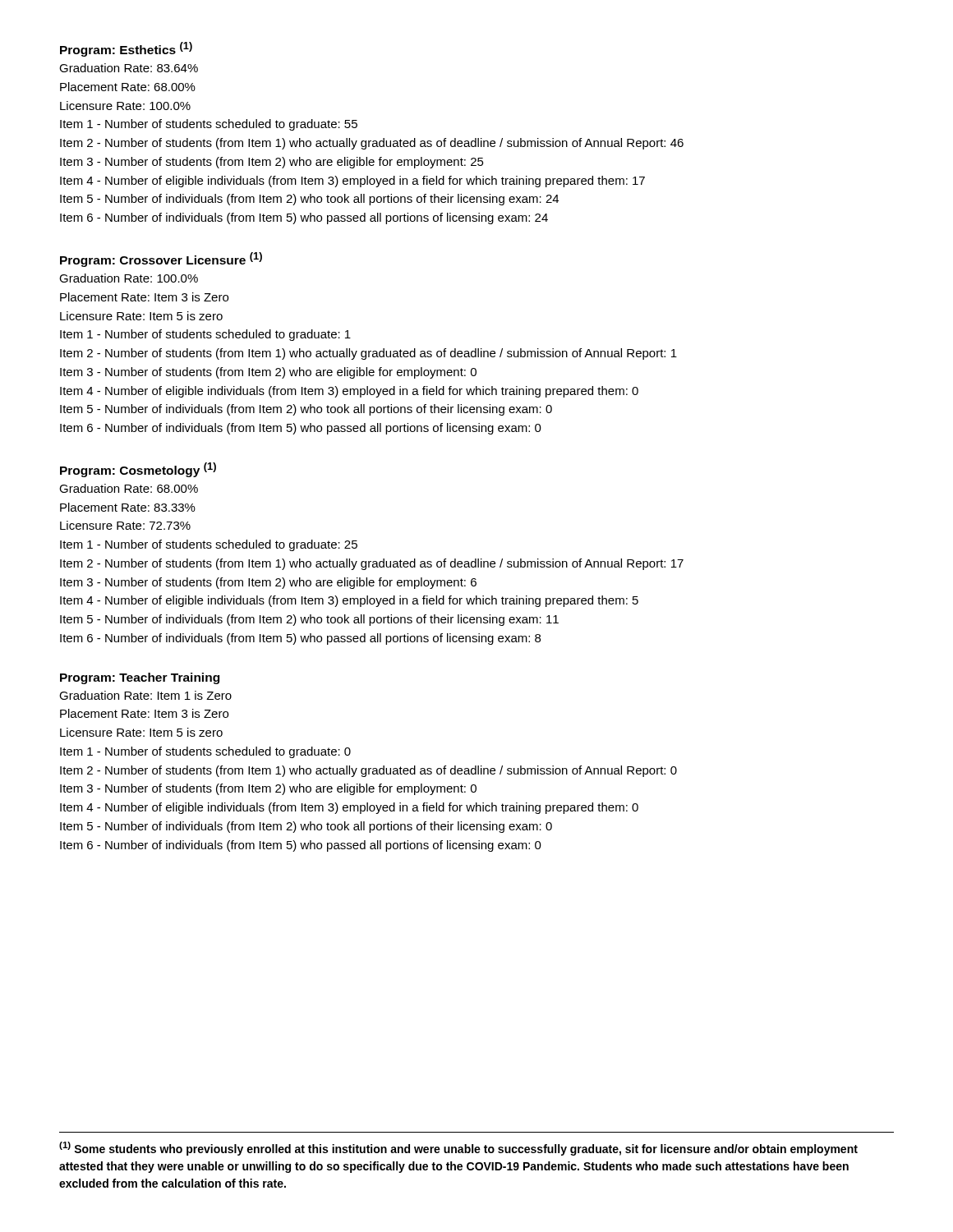Click the passage that begins "Graduation Rate: 68.00%"
This screenshot has height=1232, width=953.
[x=476, y=563]
